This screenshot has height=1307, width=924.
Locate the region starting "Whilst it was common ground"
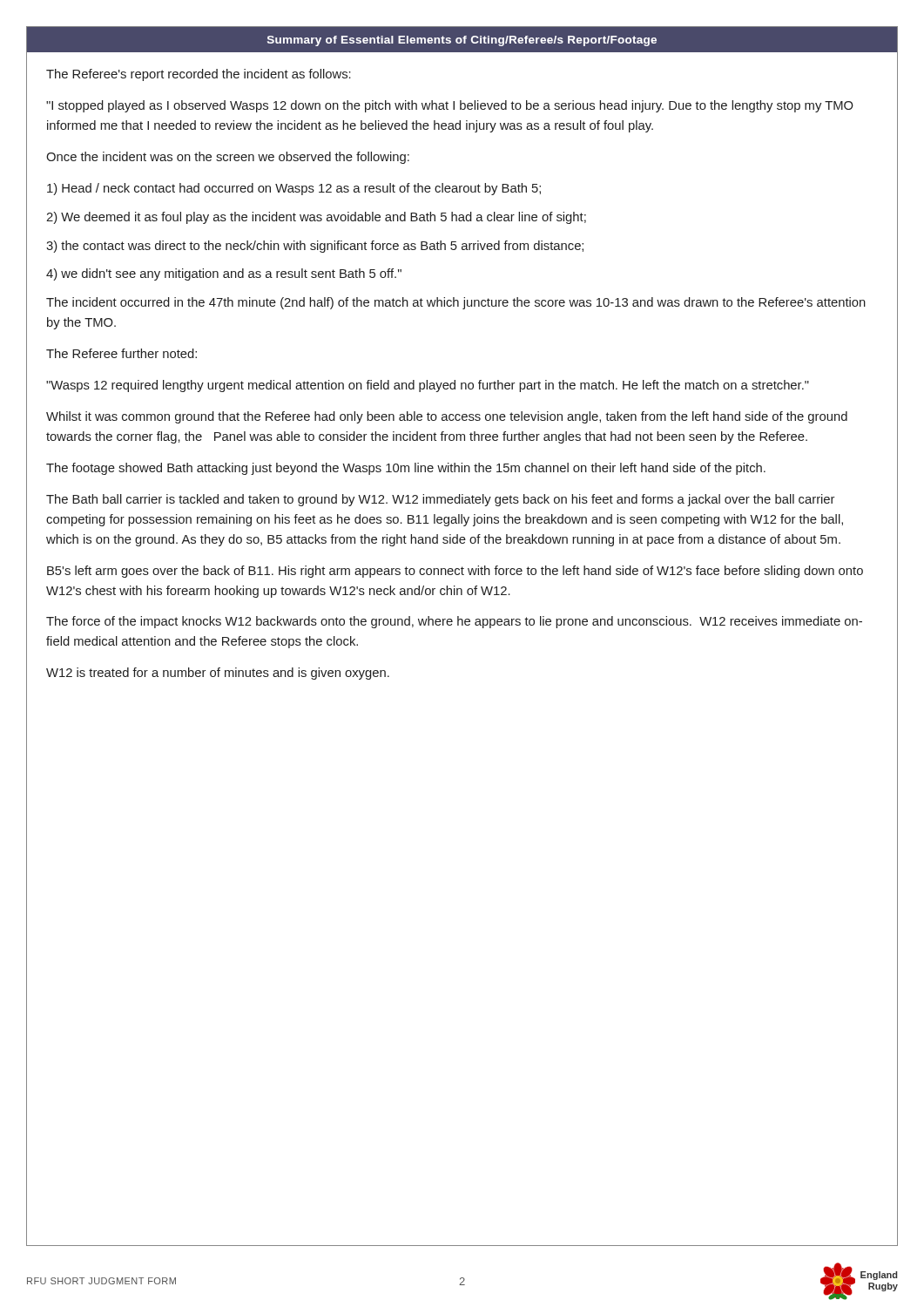[462, 427]
